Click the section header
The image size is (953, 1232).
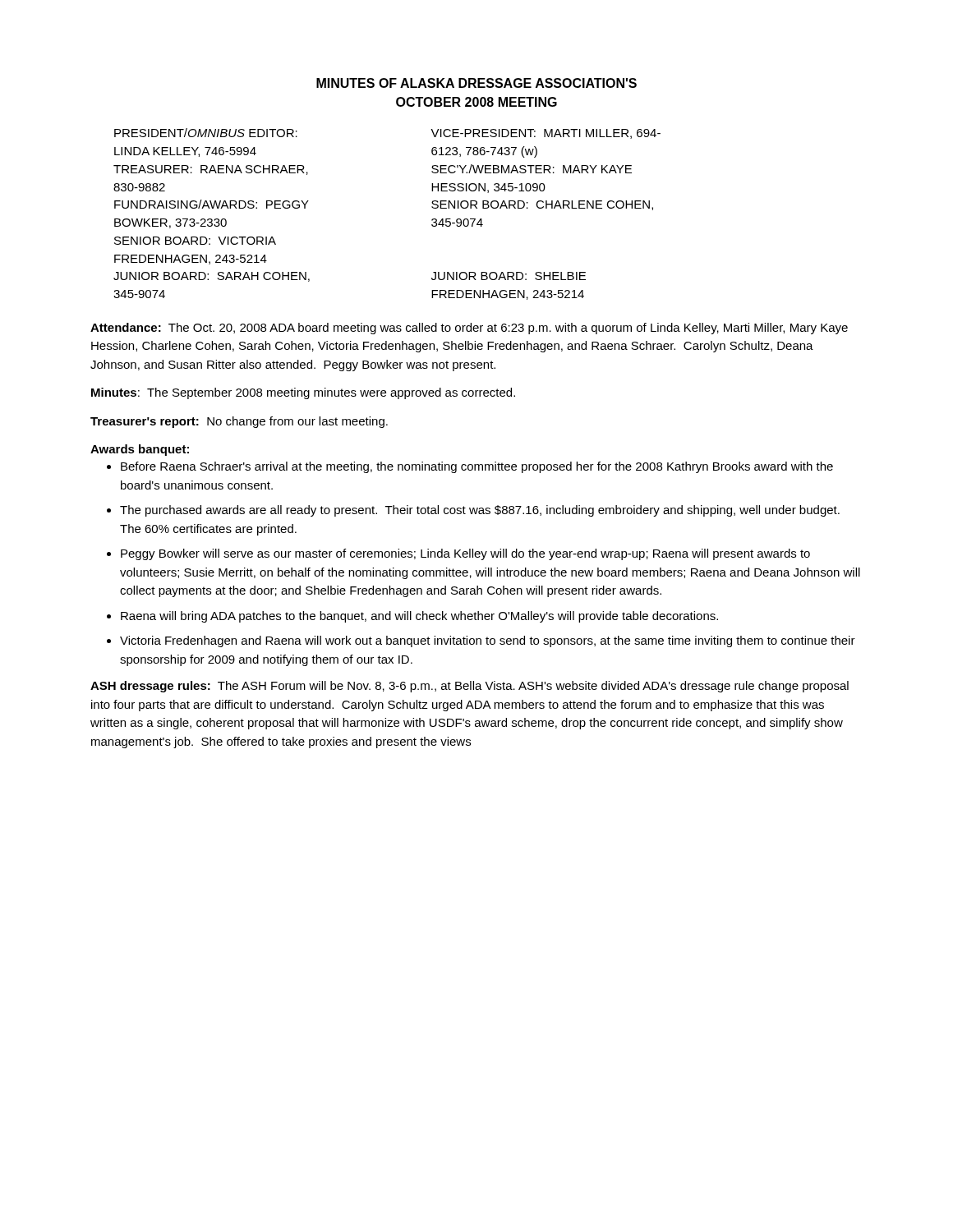coord(140,449)
